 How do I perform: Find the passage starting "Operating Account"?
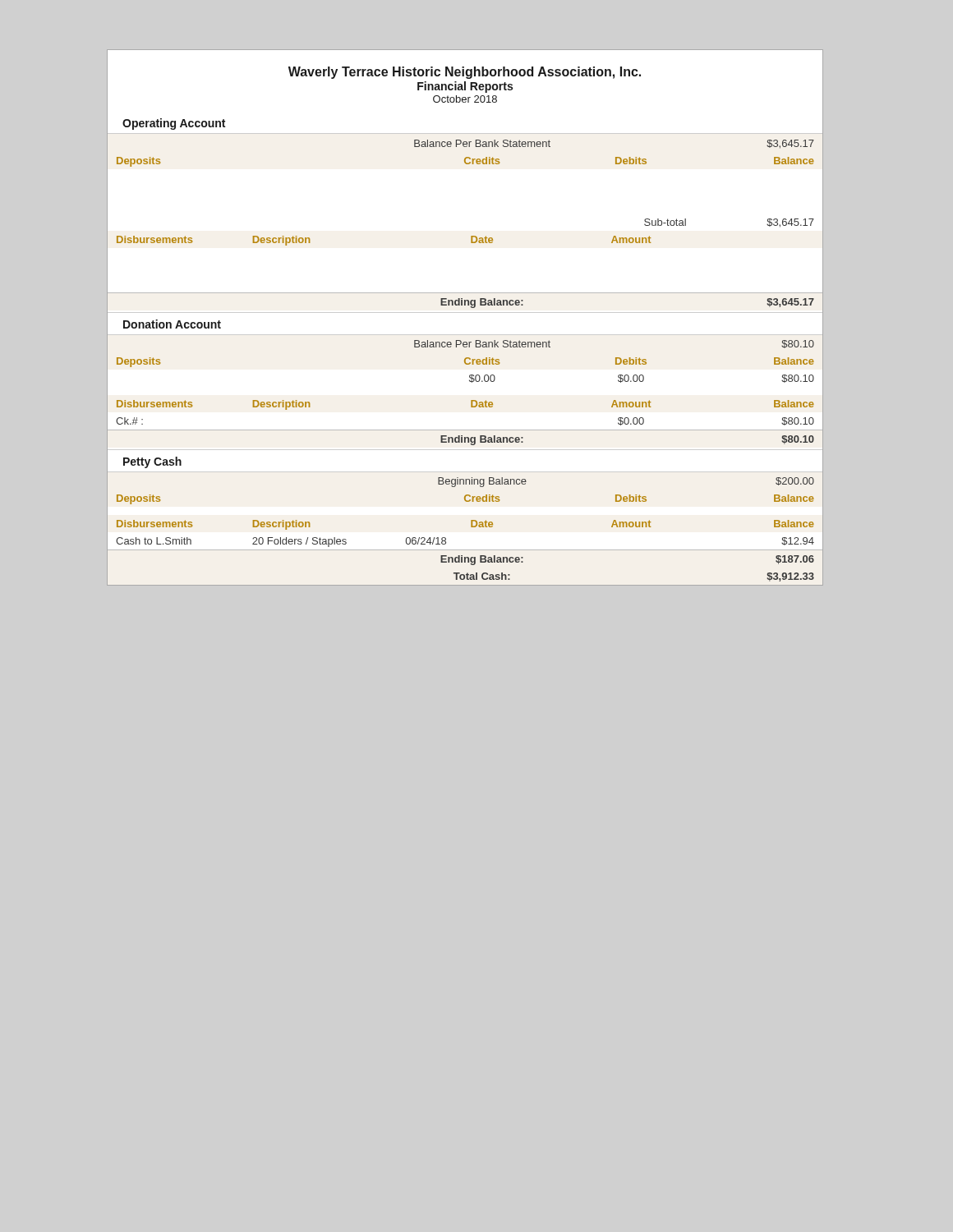[174, 123]
